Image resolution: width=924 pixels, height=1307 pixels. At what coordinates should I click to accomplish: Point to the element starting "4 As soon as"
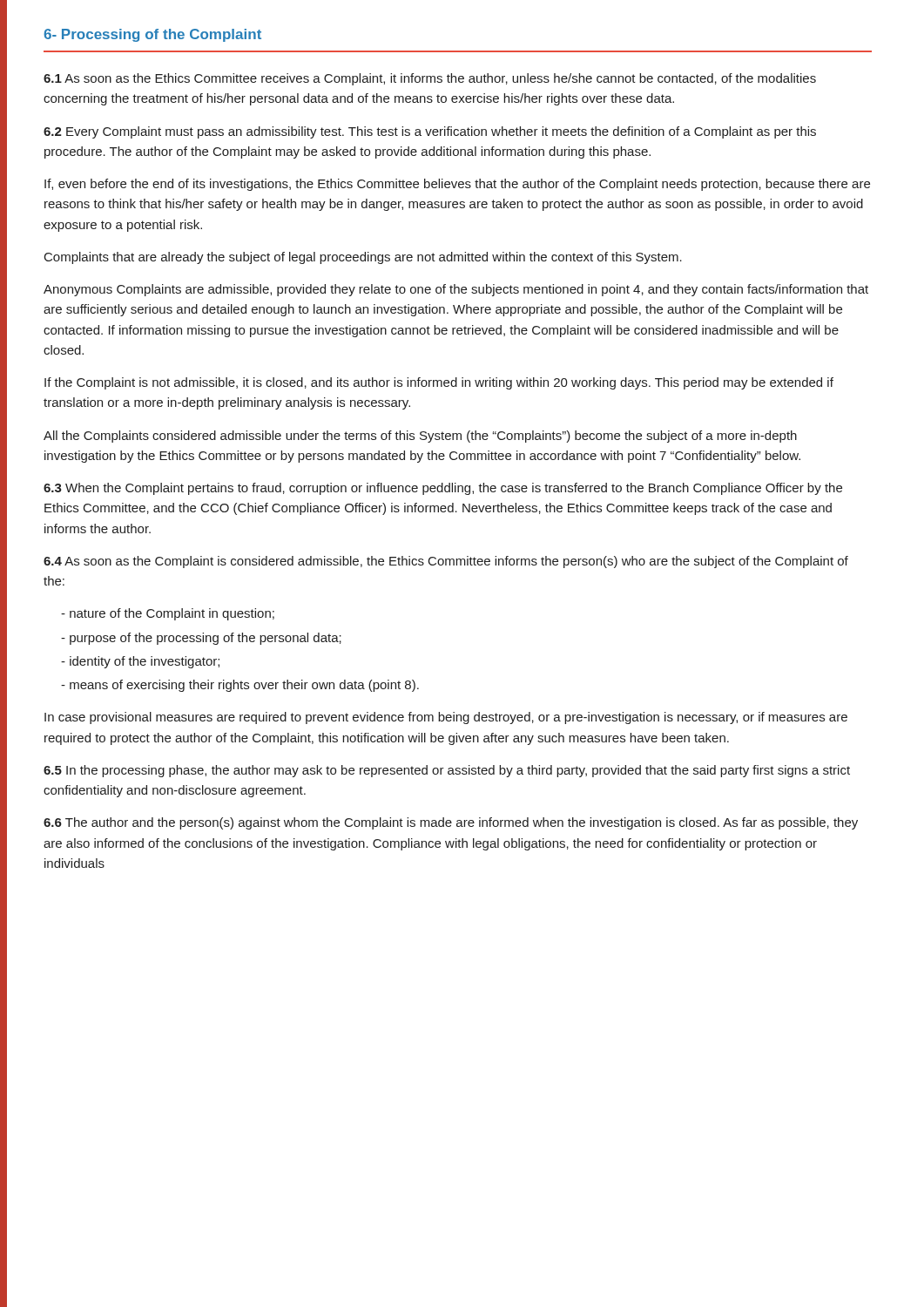(446, 571)
